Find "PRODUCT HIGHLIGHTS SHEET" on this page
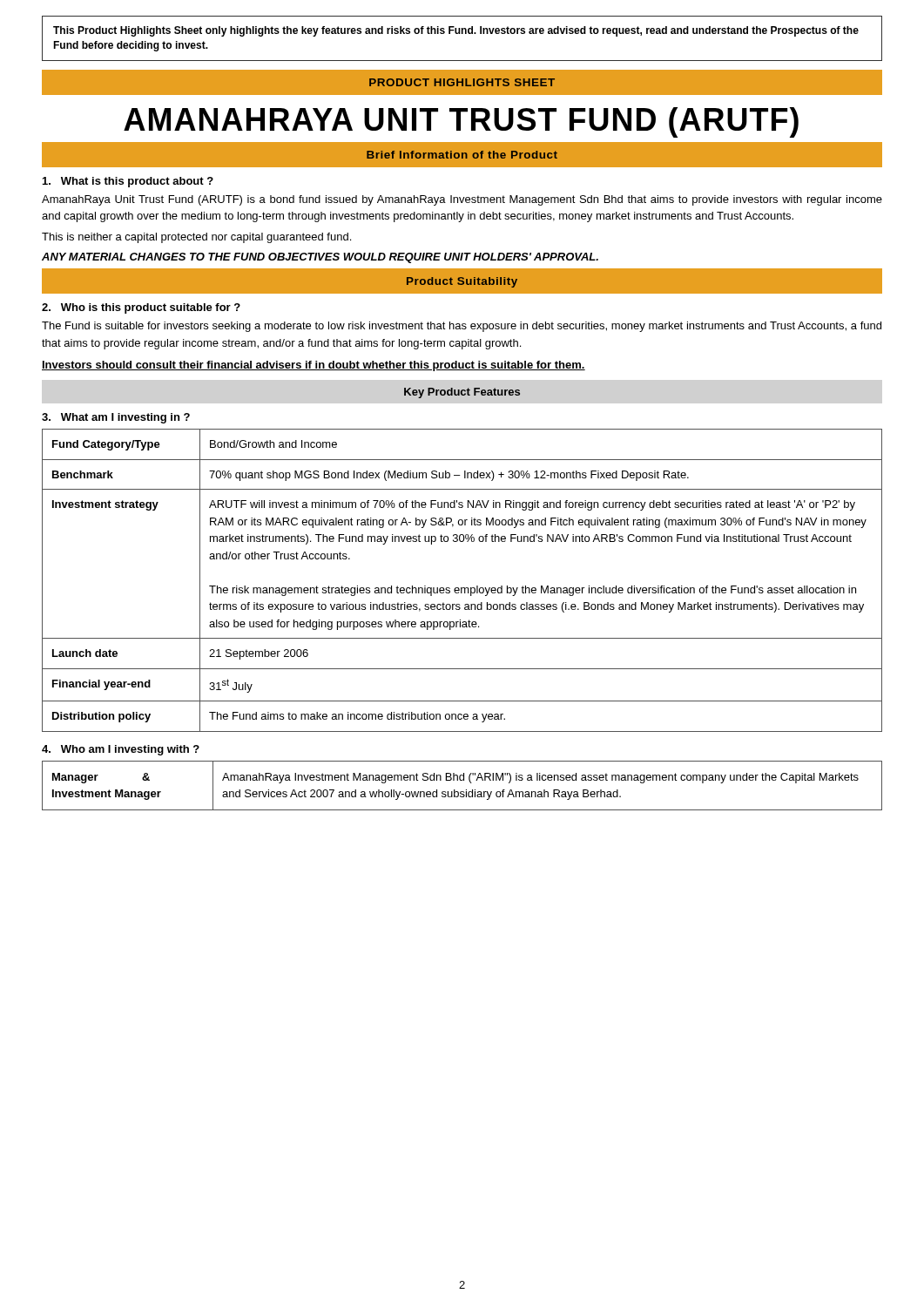 tap(462, 82)
